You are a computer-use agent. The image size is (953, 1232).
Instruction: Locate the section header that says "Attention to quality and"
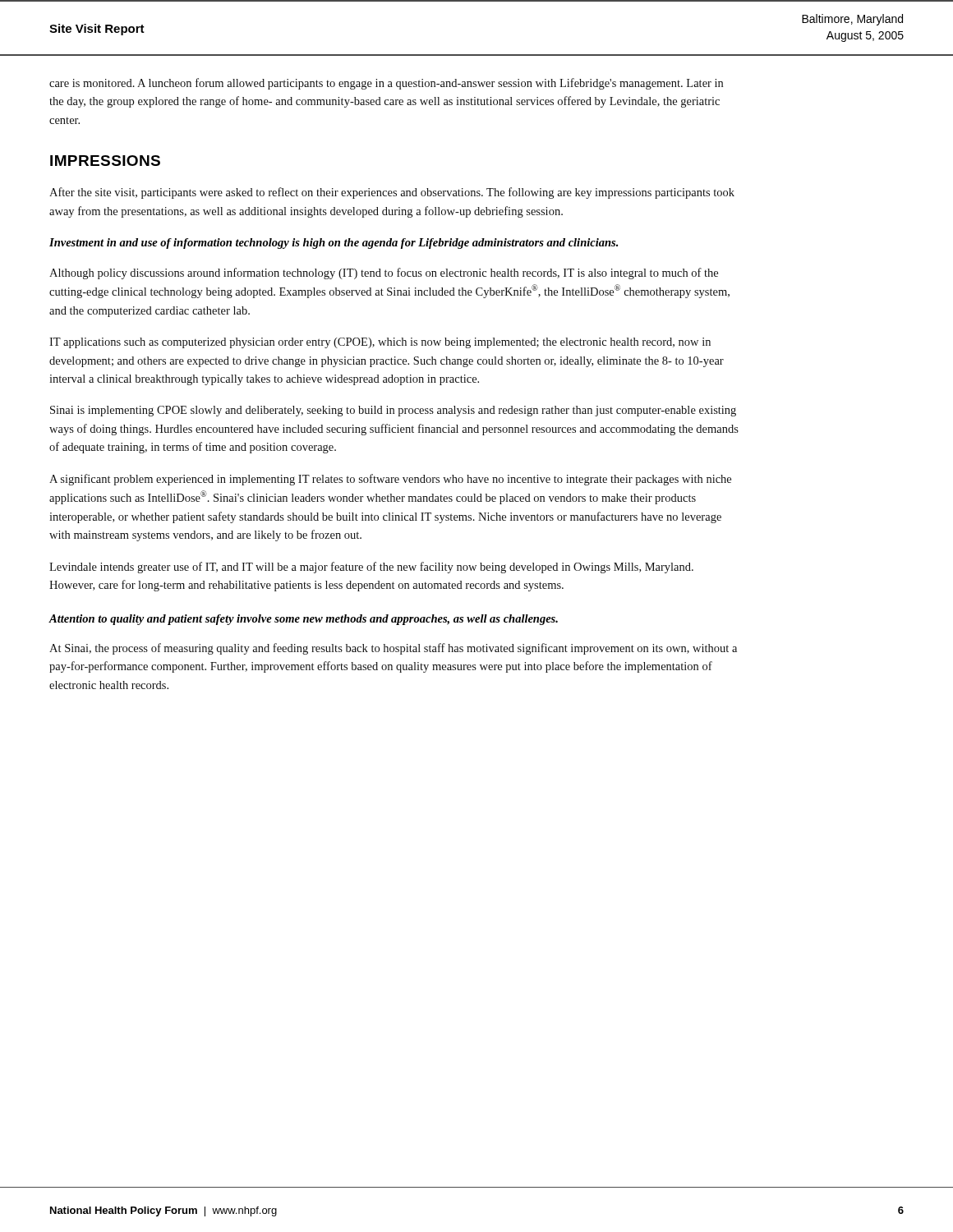304,618
